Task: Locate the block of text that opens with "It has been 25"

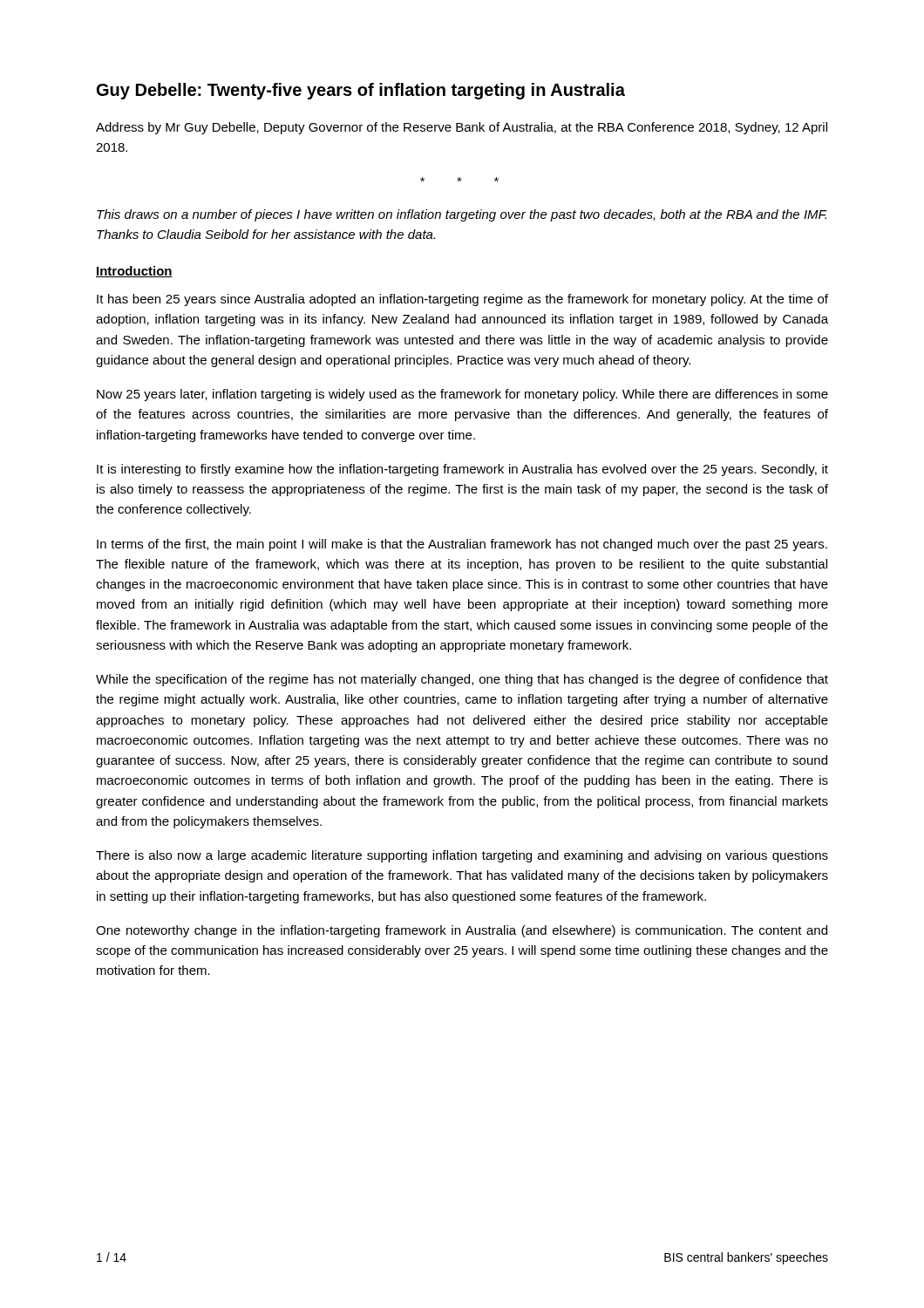Action: 462,329
